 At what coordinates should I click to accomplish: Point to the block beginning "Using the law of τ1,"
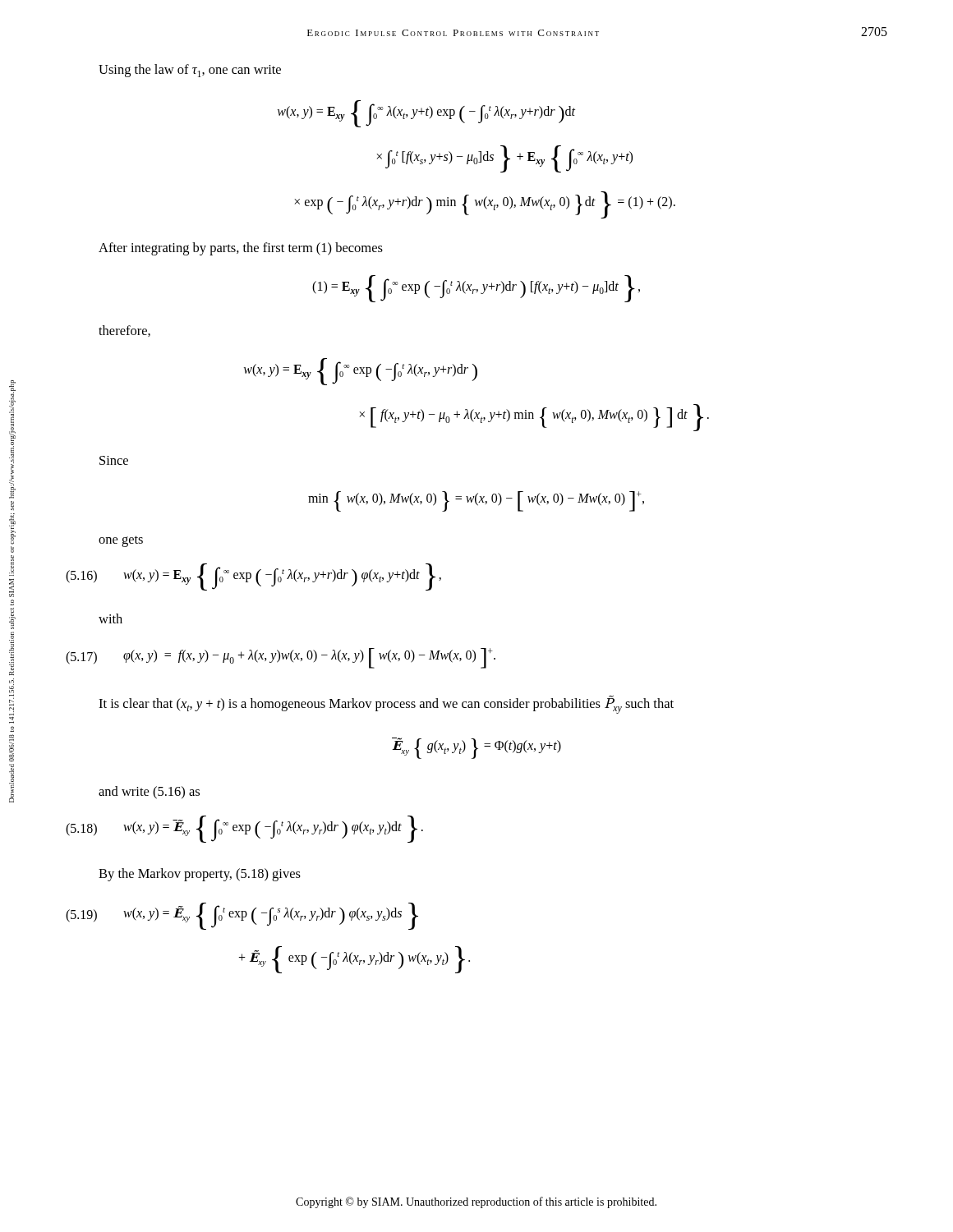[190, 71]
